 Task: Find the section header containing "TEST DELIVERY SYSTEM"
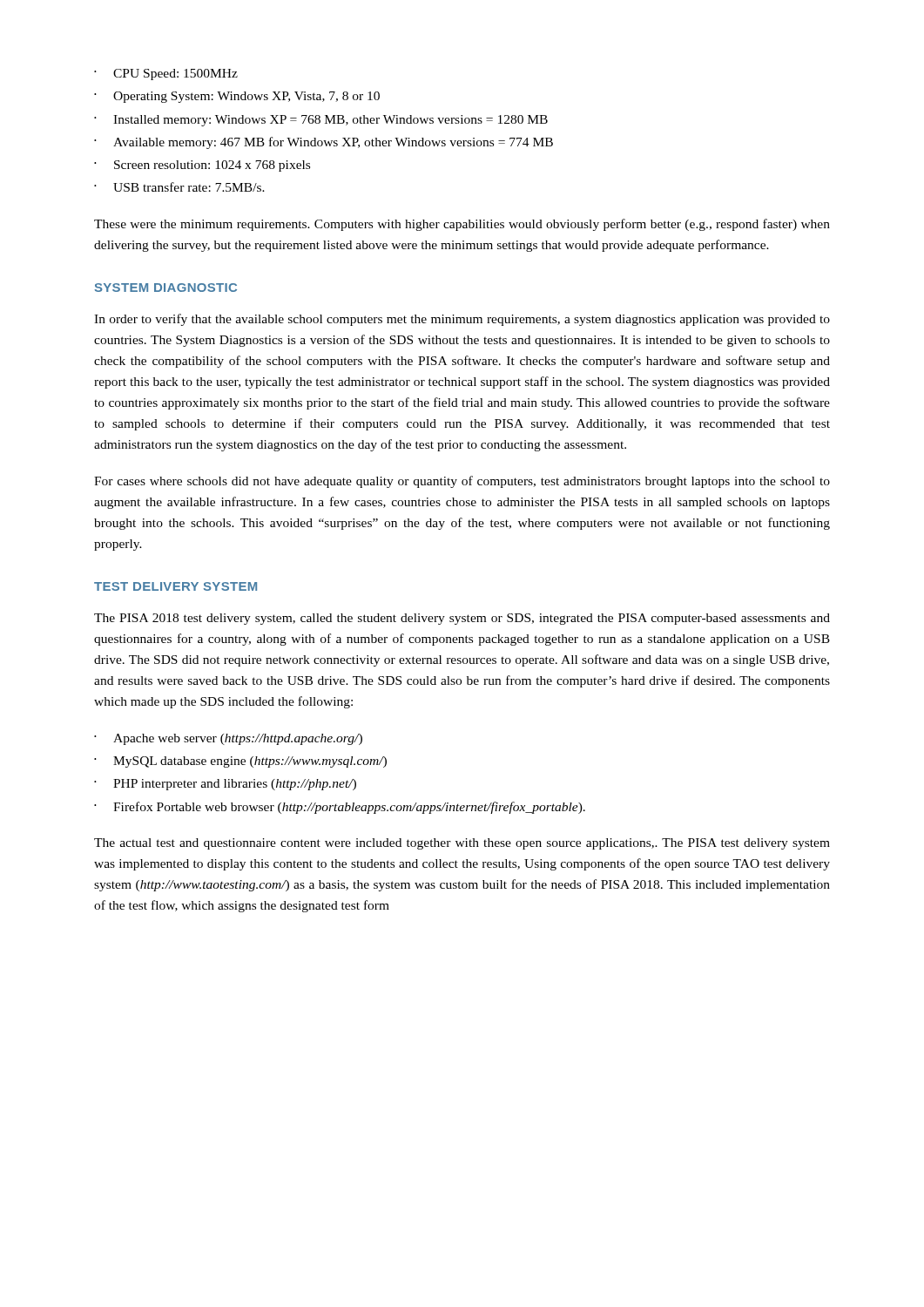click(176, 586)
